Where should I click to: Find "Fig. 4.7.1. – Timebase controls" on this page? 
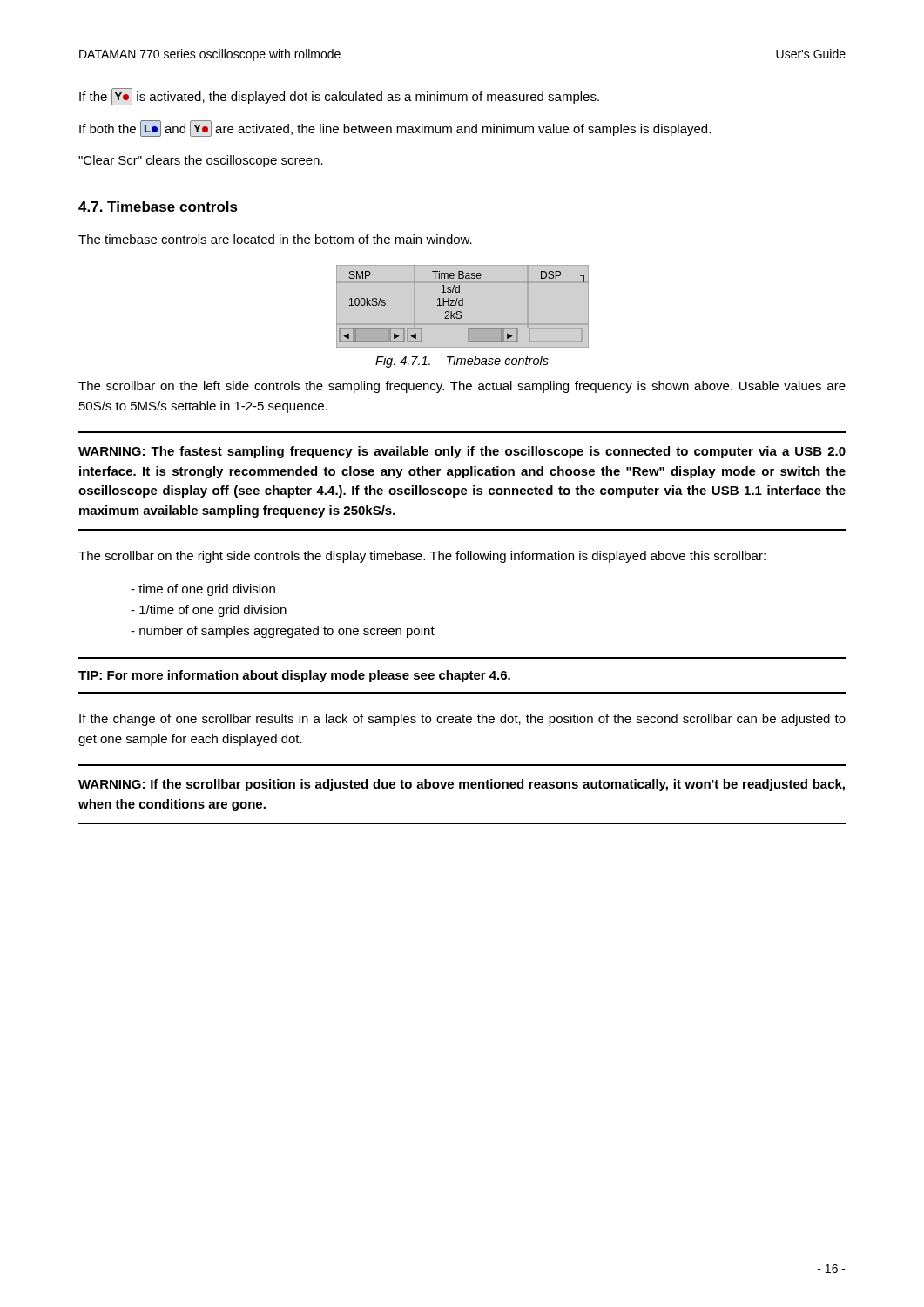click(462, 361)
